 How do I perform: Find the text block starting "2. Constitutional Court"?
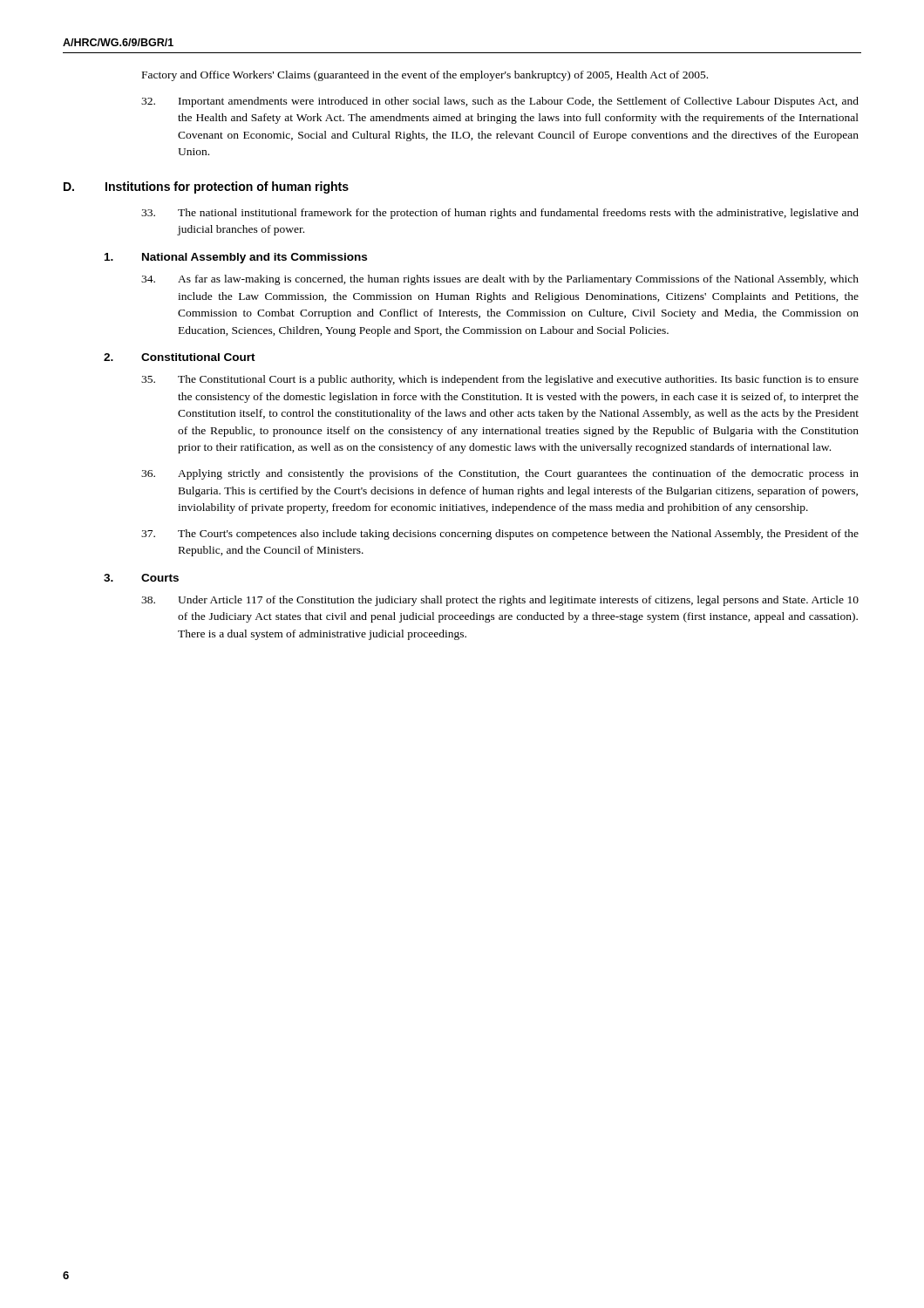coord(179,357)
